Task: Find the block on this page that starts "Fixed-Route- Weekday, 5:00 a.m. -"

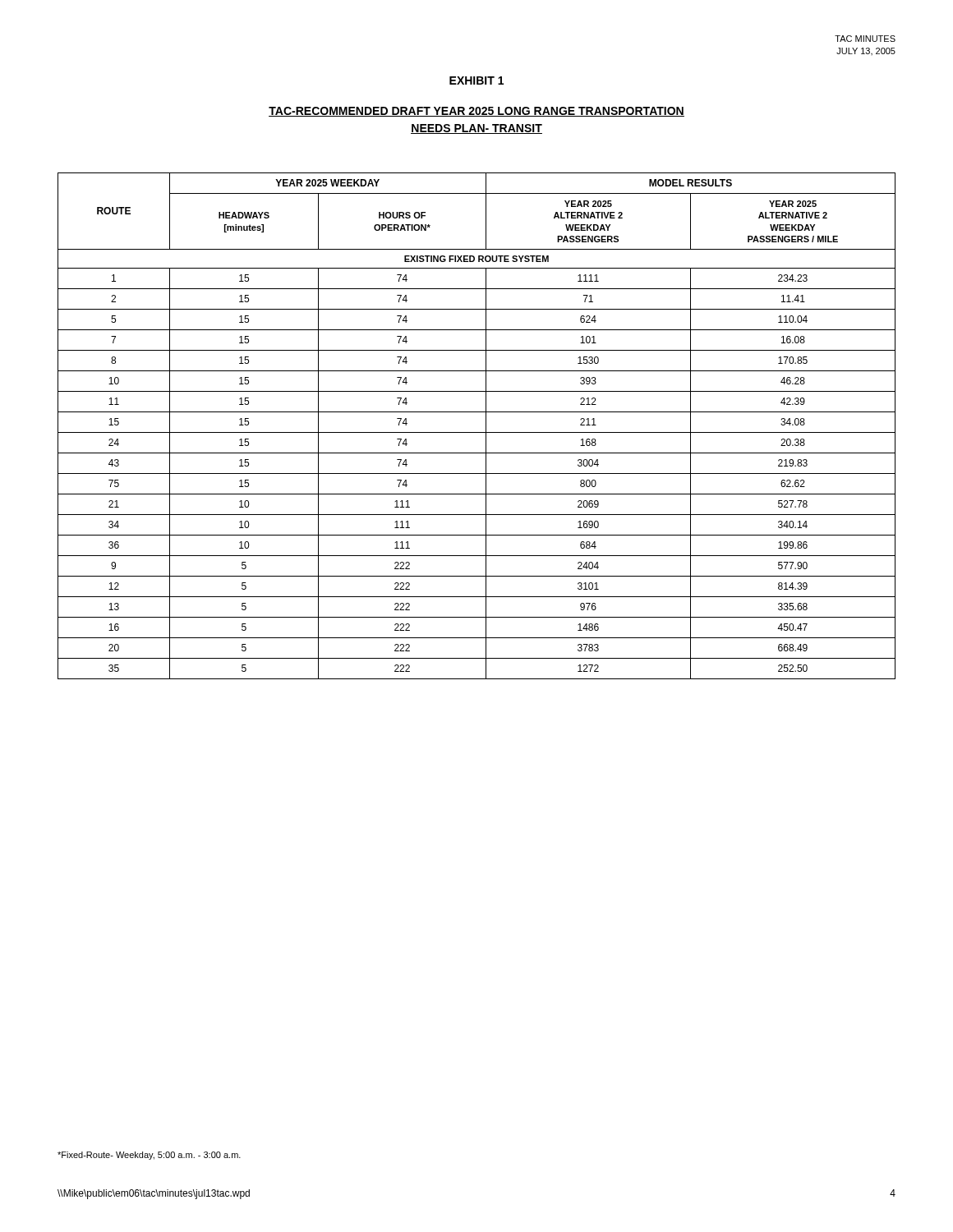Action: pos(149,1155)
